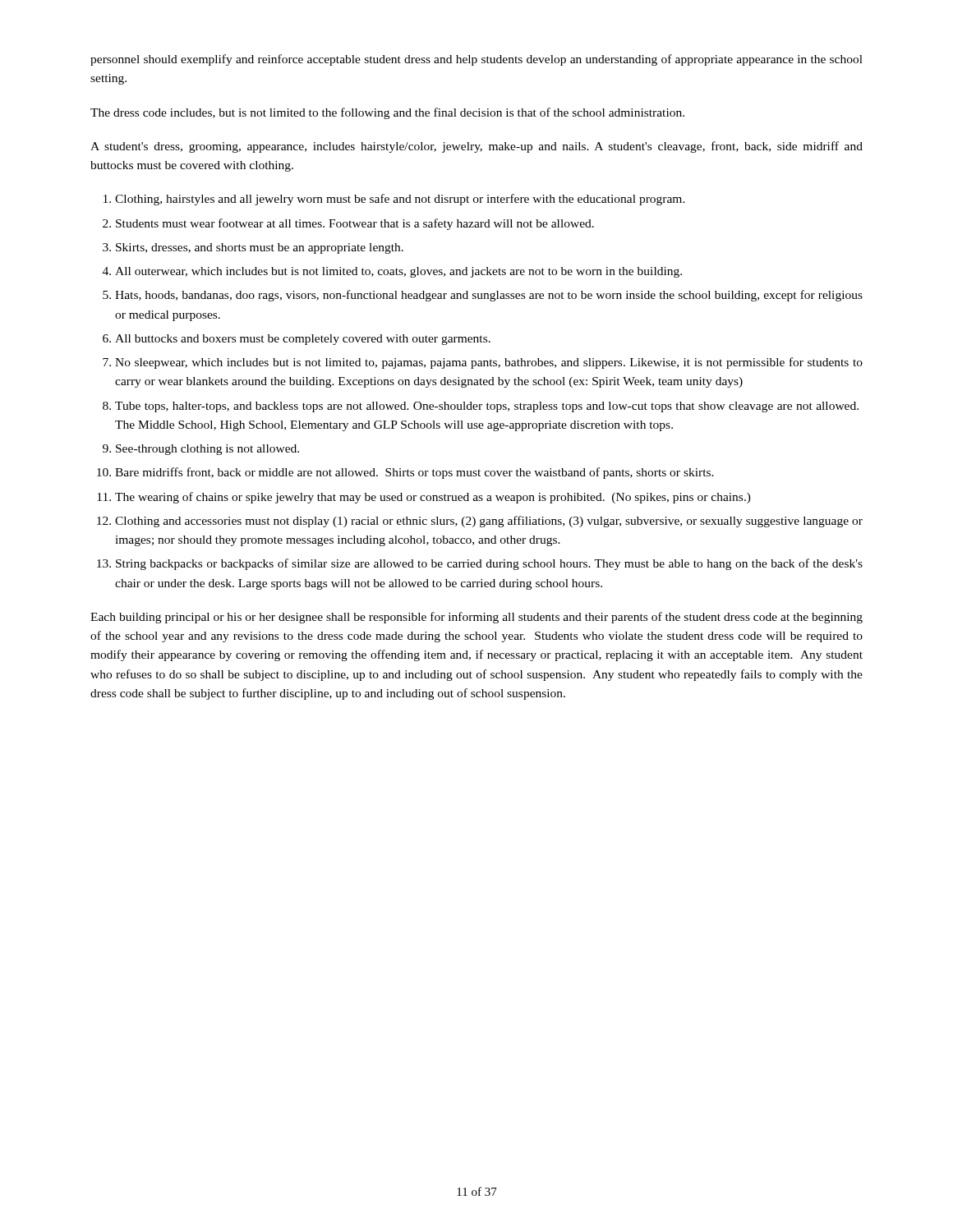This screenshot has width=953, height=1232.
Task: Select the block starting "The dress code includes,"
Action: click(388, 112)
